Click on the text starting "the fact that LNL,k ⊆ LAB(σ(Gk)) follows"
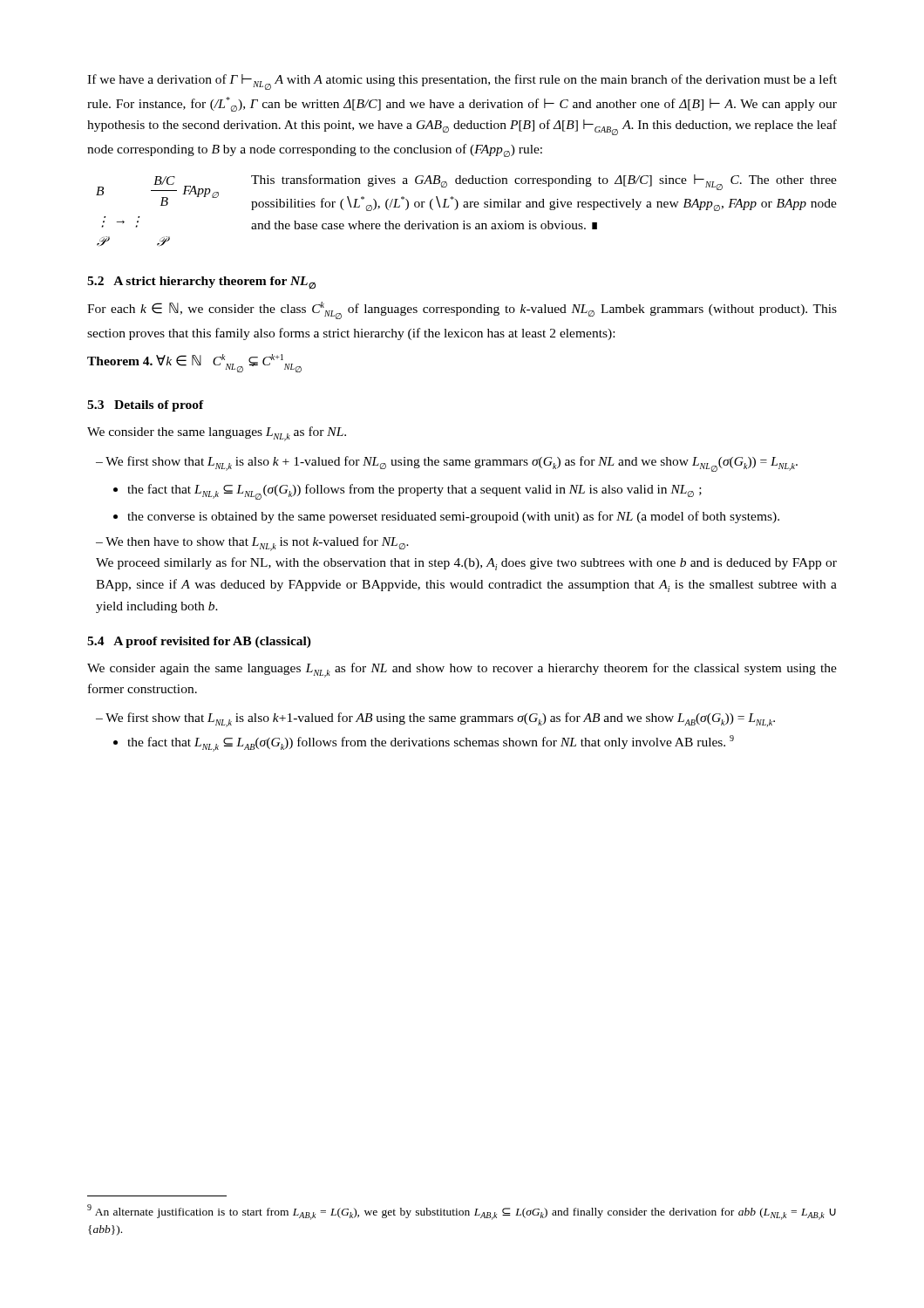The height and width of the screenshot is (1308, 924). coord(431,743)
